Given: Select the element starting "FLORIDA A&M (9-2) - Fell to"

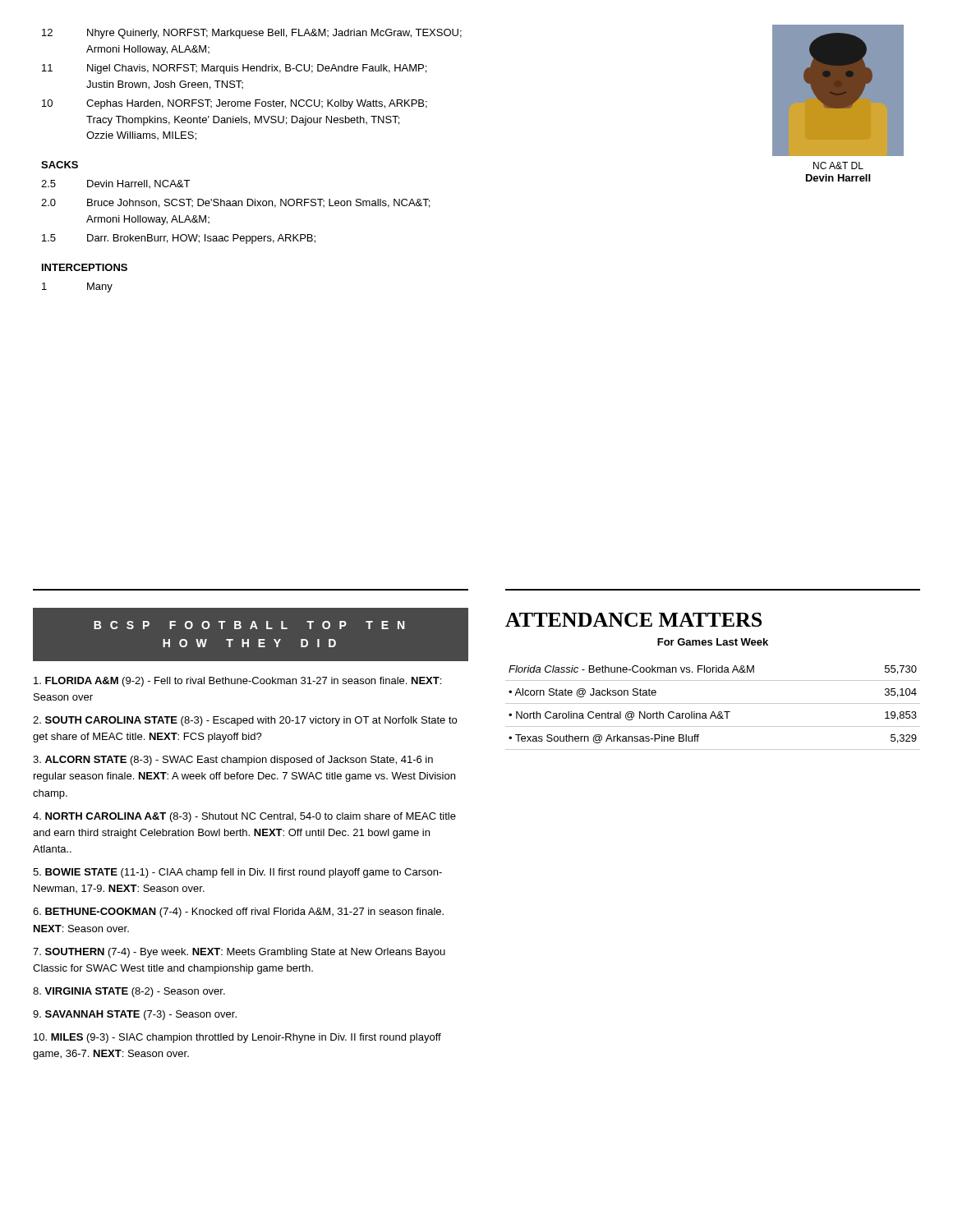Looking at the screenshot, I should coord(251,868).
